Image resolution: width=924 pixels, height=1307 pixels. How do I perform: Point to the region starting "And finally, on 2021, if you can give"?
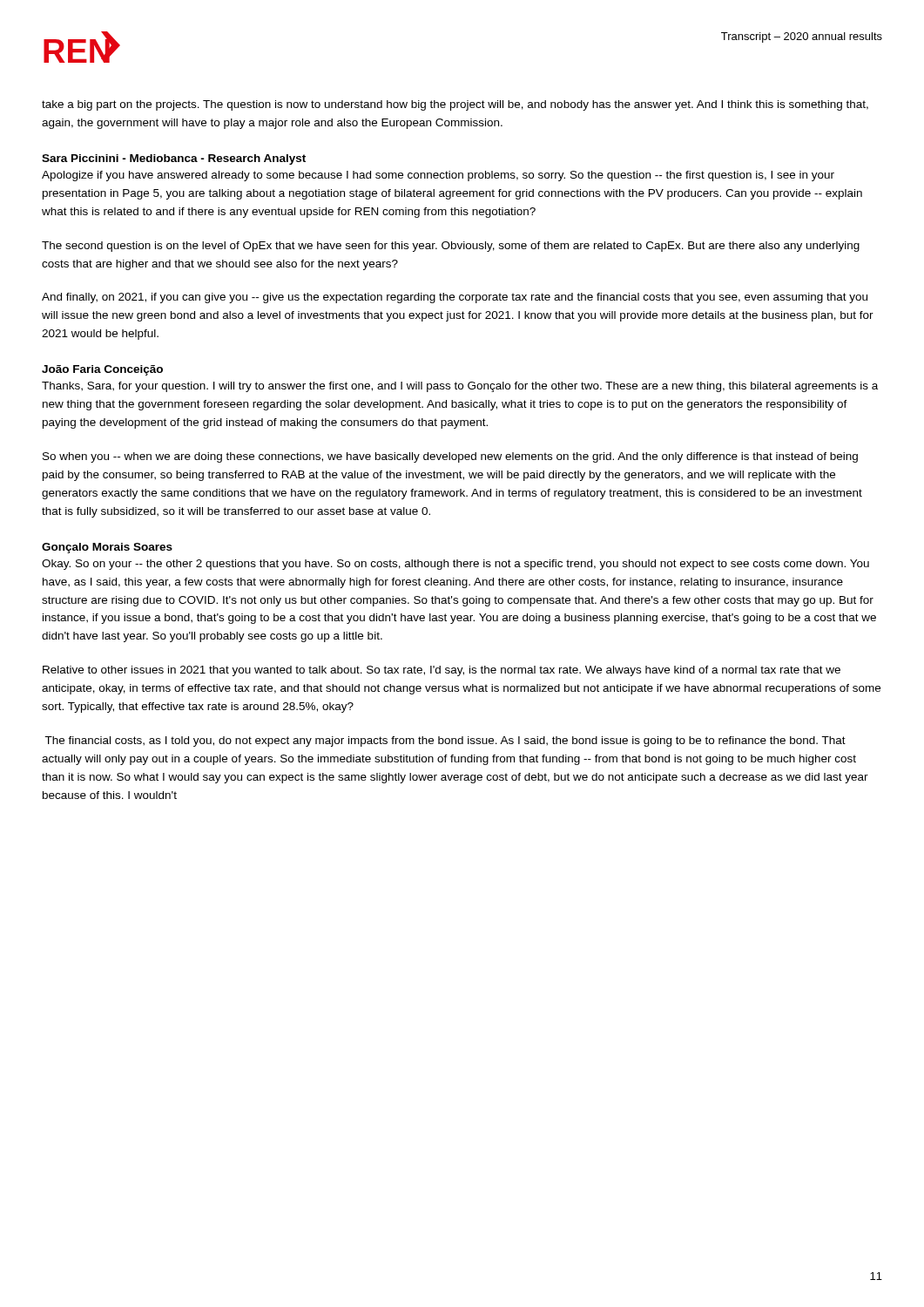click(457, 315)
